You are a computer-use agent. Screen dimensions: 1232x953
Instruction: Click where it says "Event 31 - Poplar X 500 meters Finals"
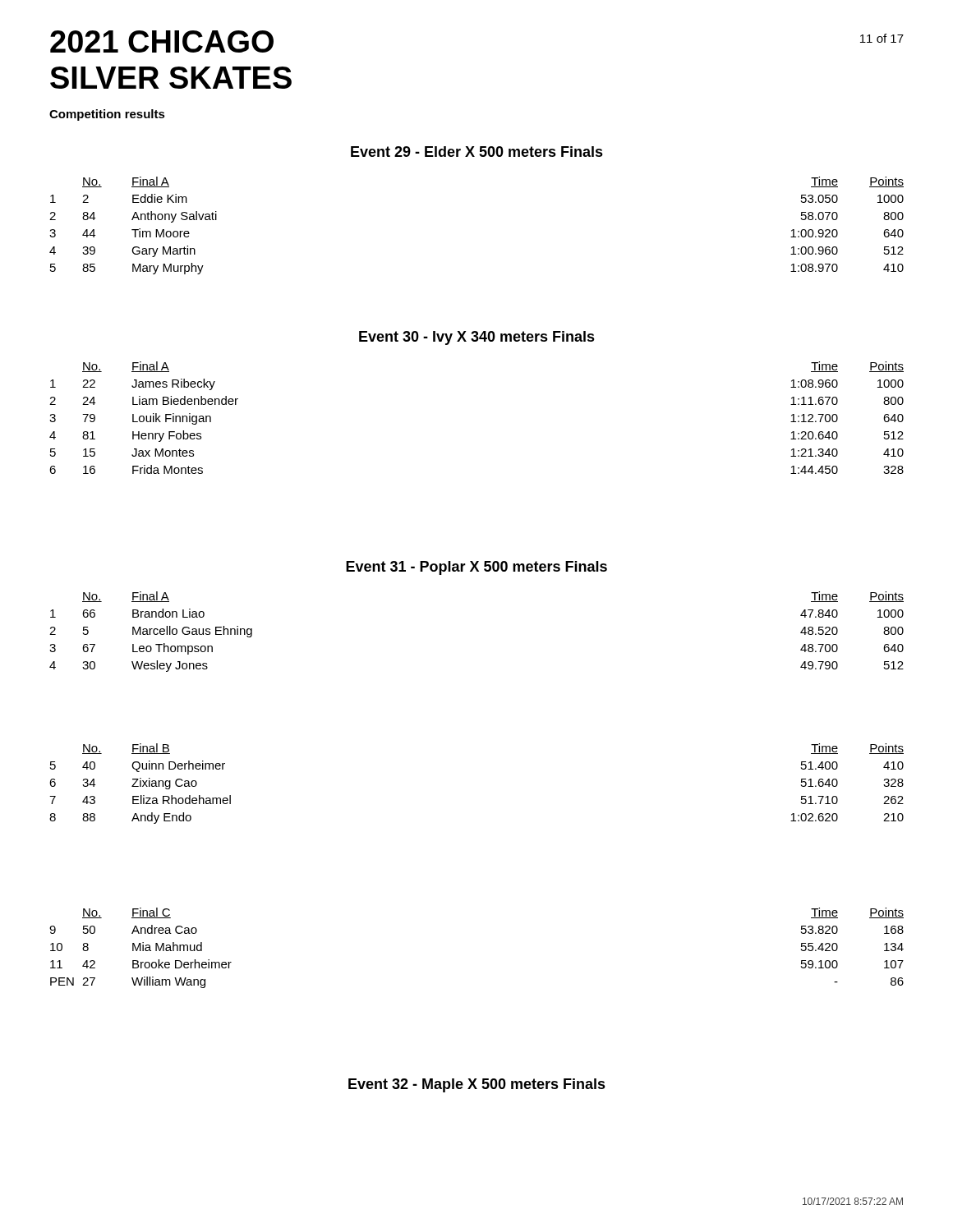click(x=476, y=567)
